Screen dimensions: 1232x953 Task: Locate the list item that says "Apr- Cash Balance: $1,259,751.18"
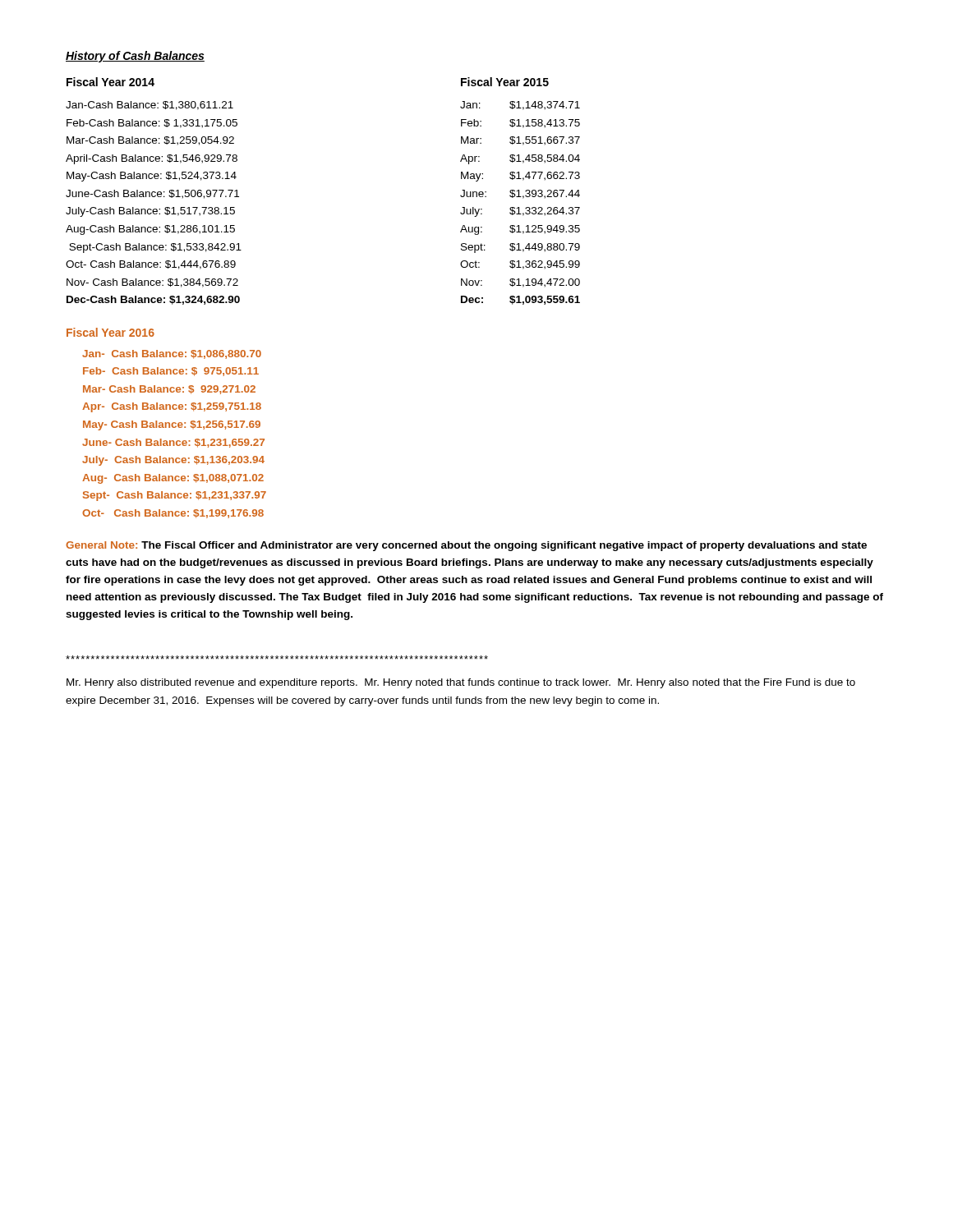tap(172, 407)
